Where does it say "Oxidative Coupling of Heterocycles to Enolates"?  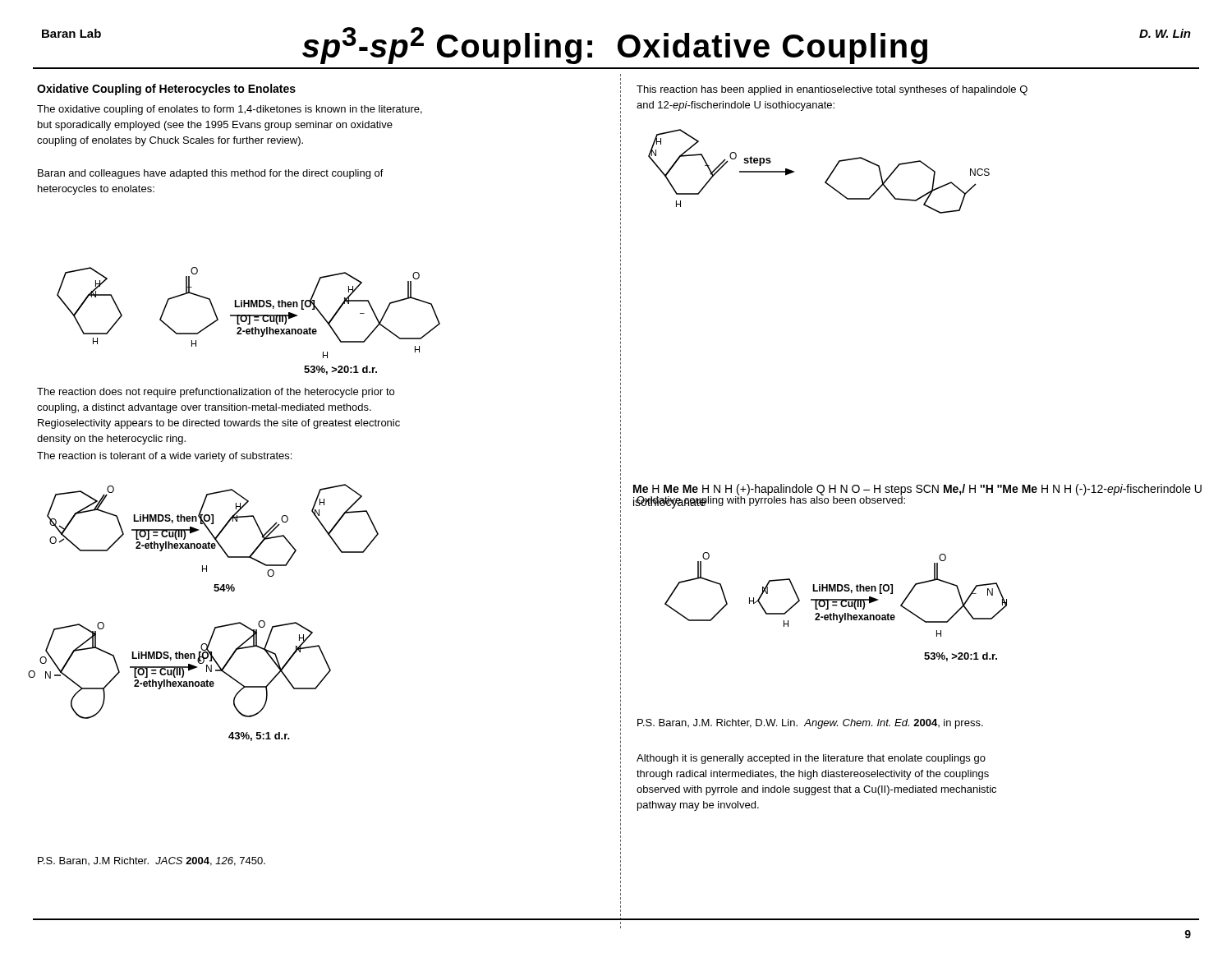tap(166, 89)
